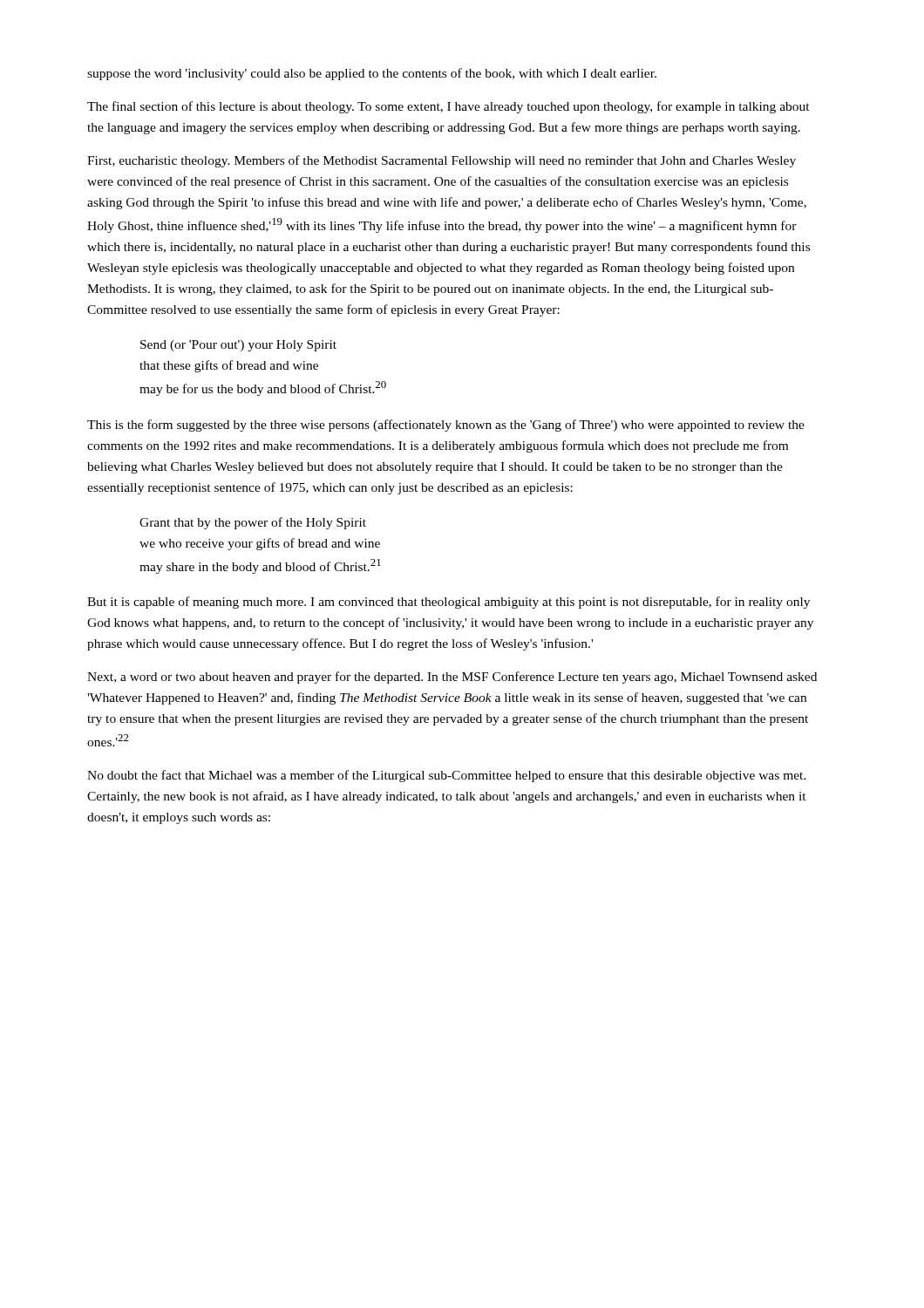This screenshot has height=1308, width=924.
Task: Find the block on this page that starts "First, eucharistic theology. Members of the"
Action: point(449,235)
